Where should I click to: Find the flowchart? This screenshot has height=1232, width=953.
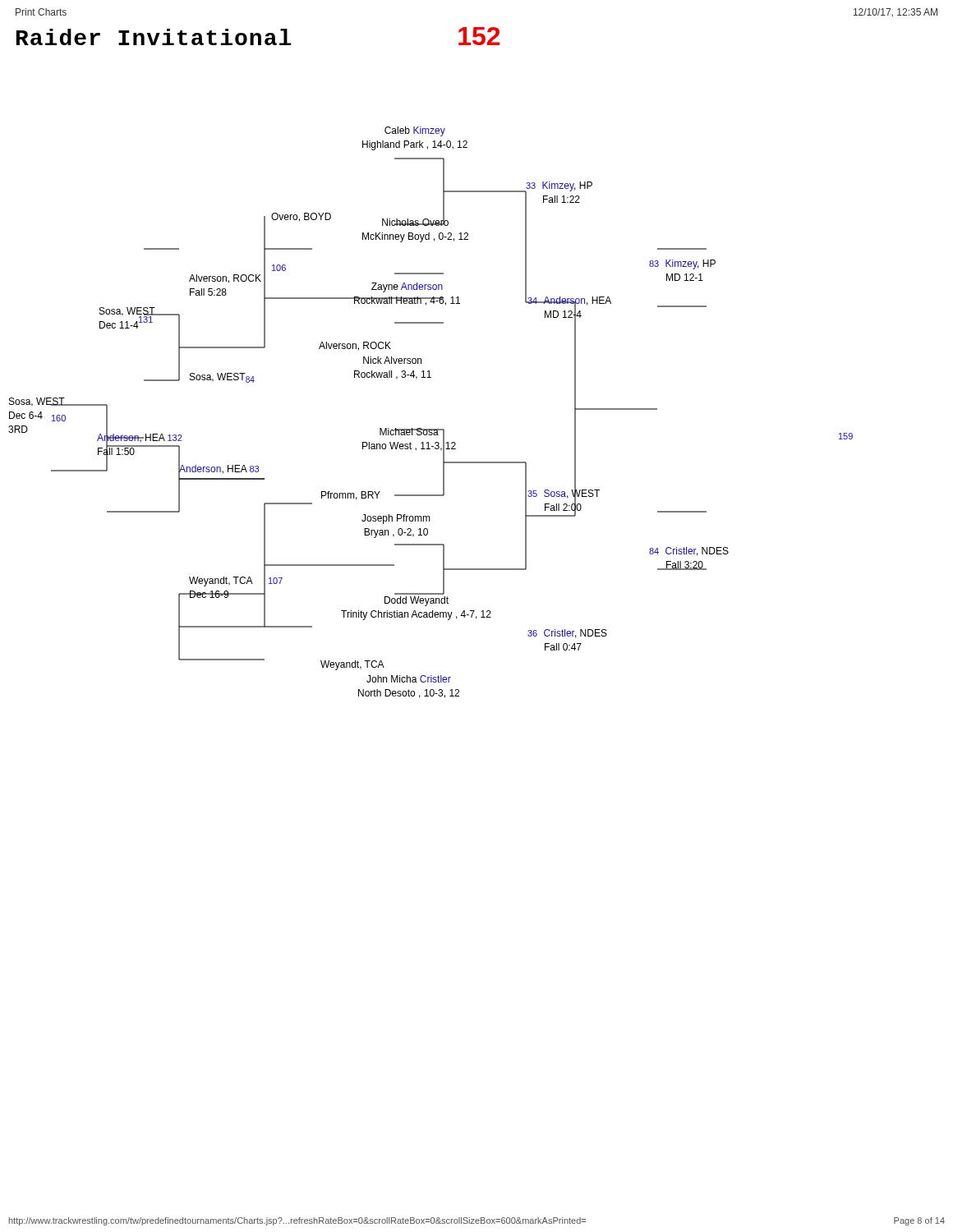(x=476, y=623)
